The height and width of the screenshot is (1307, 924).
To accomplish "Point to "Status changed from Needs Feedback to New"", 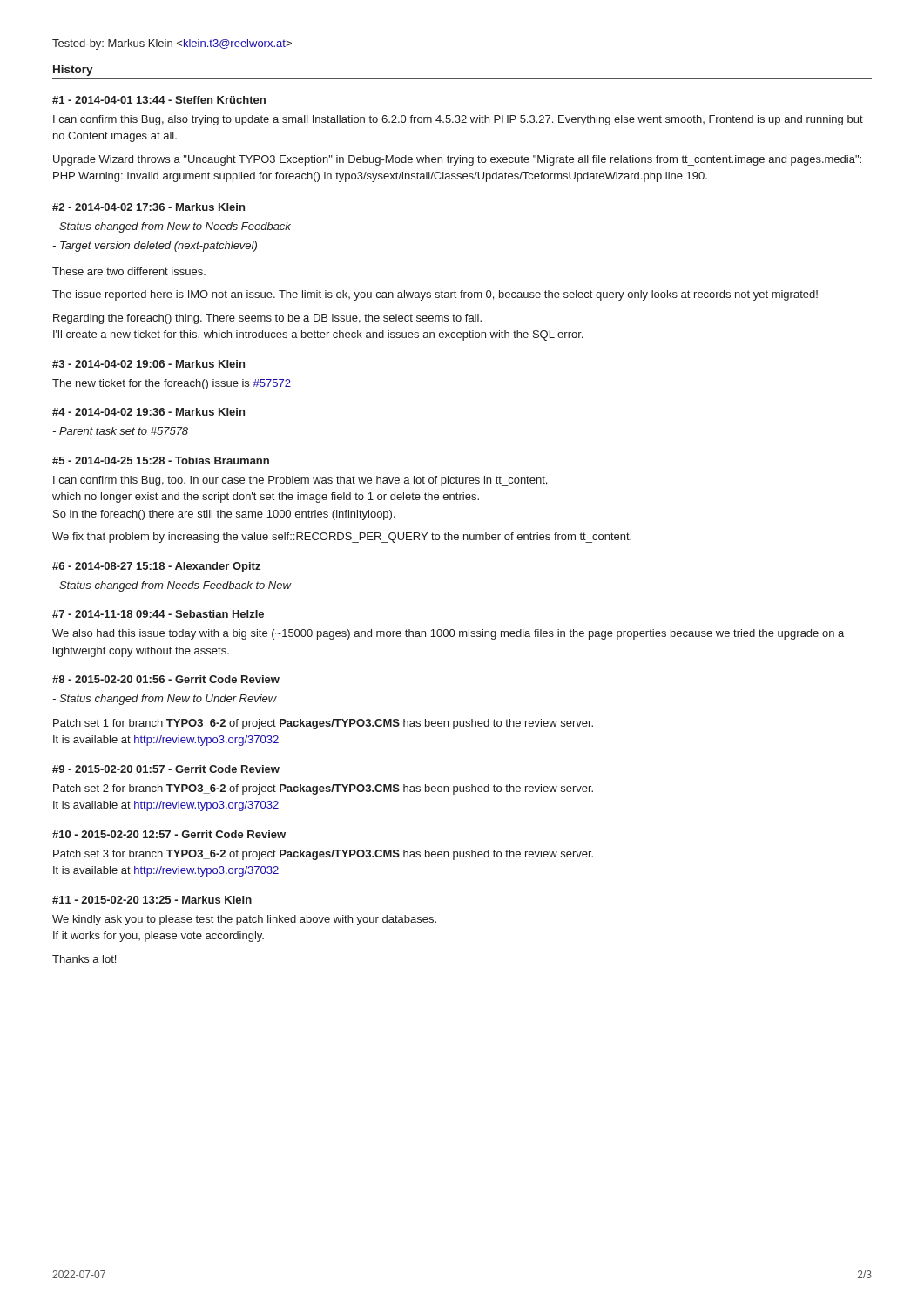I will point(172,585).
